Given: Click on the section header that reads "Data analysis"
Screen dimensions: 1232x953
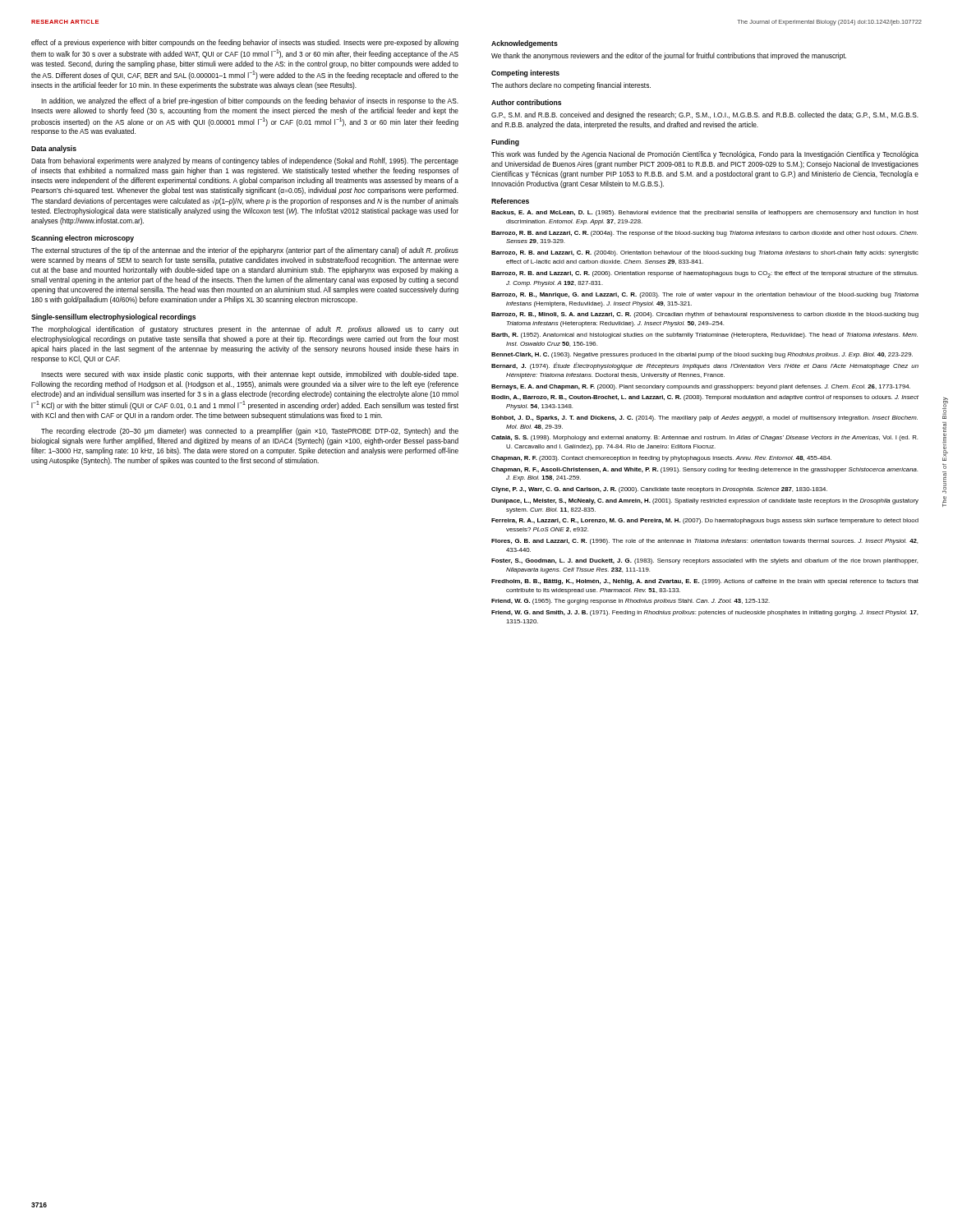Looking at the screenshot, I should 54,149.
